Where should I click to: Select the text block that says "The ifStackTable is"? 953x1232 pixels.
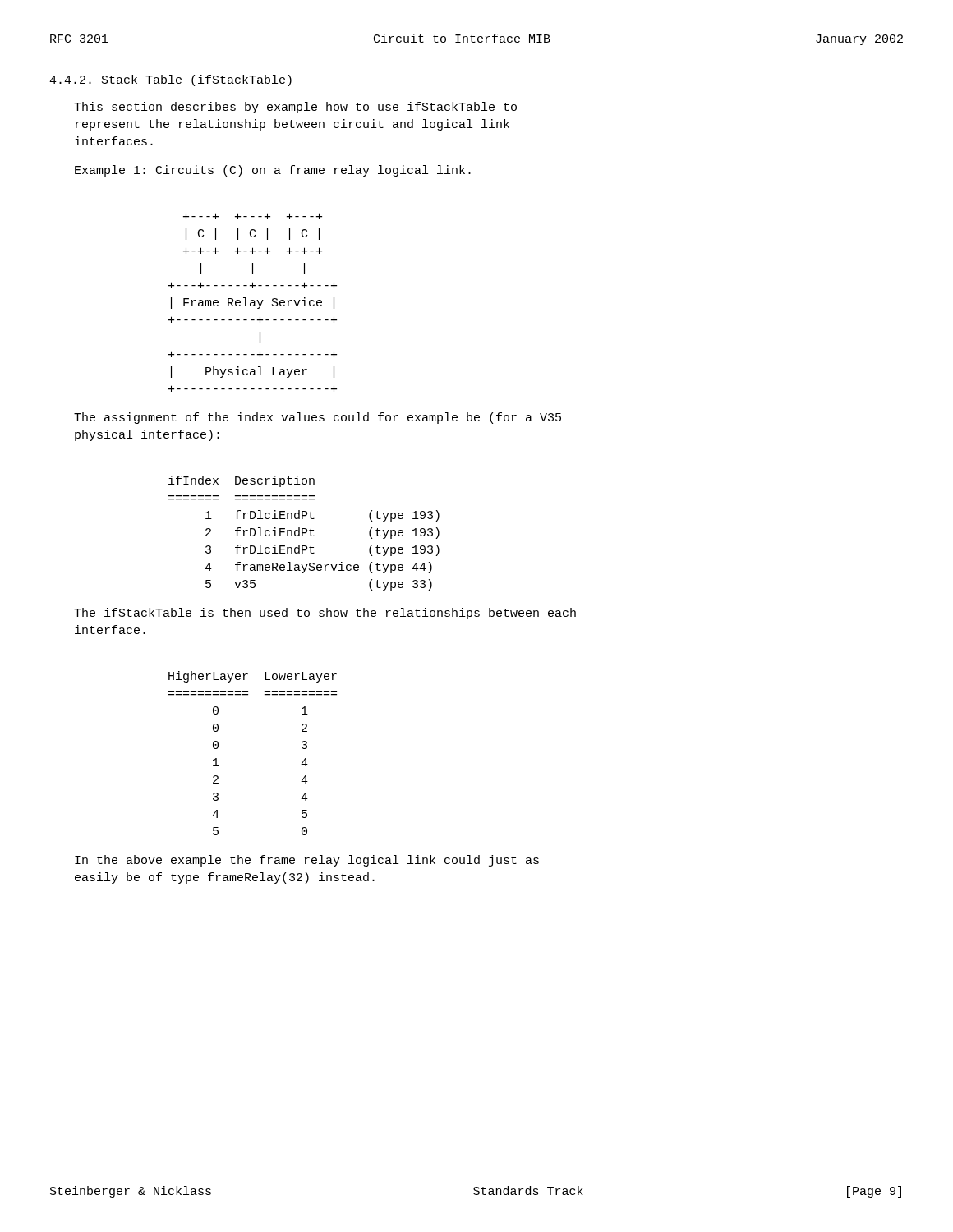point(325,623)
